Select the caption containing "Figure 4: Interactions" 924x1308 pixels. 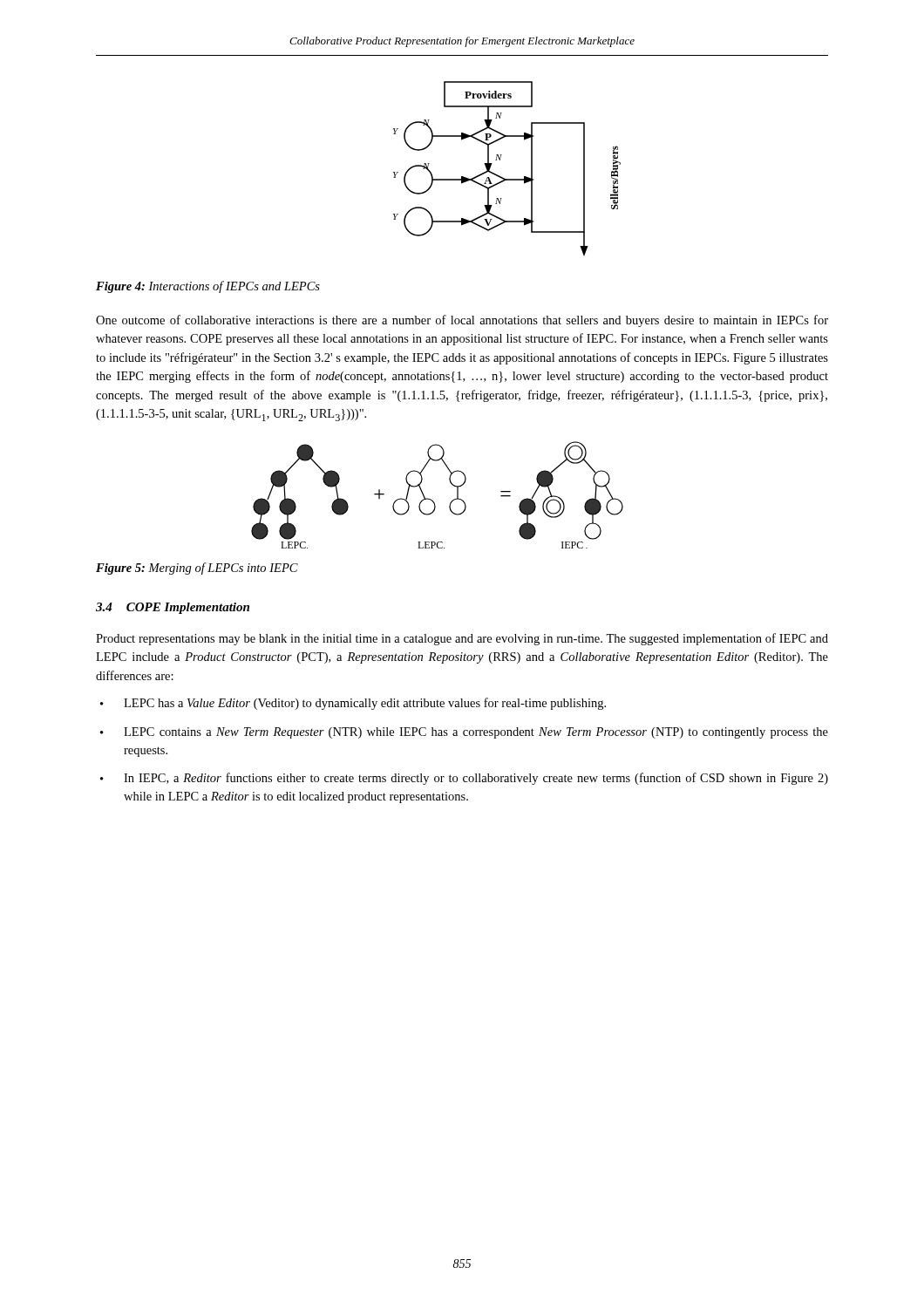tap(208, 286)
